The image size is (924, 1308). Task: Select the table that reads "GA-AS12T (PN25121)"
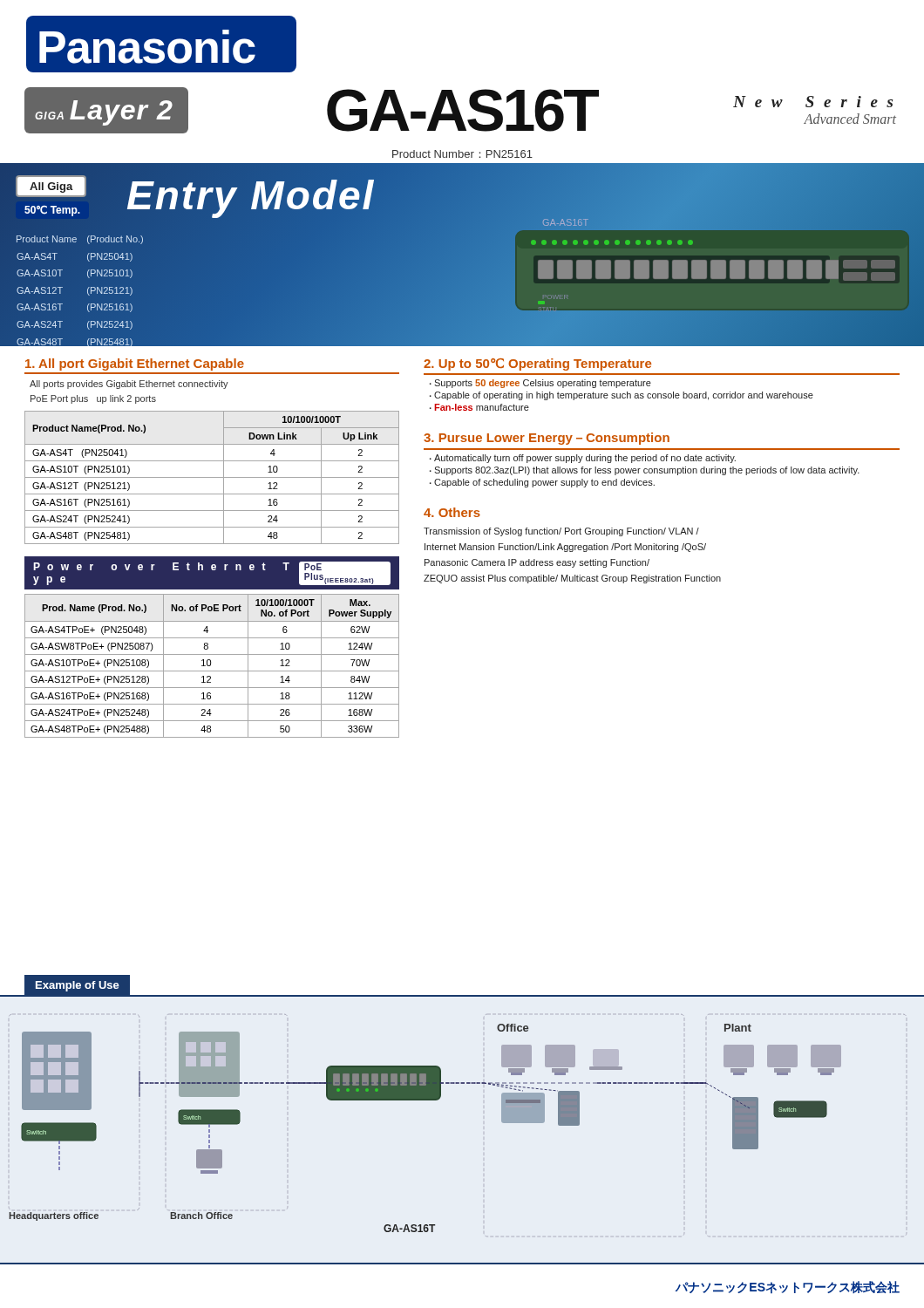[212, 477]
